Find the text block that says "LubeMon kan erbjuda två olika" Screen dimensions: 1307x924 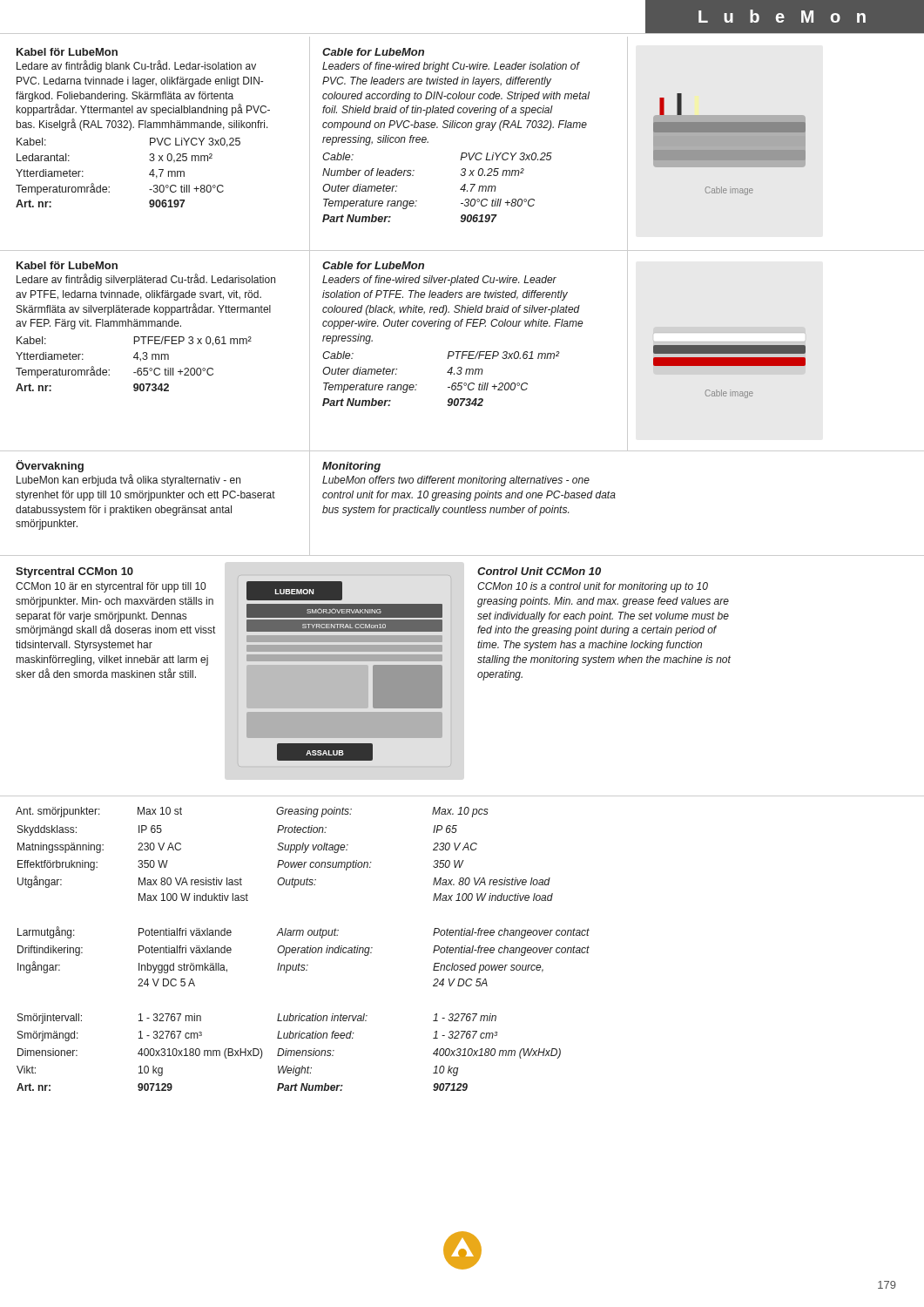click(x=151, y=502)
